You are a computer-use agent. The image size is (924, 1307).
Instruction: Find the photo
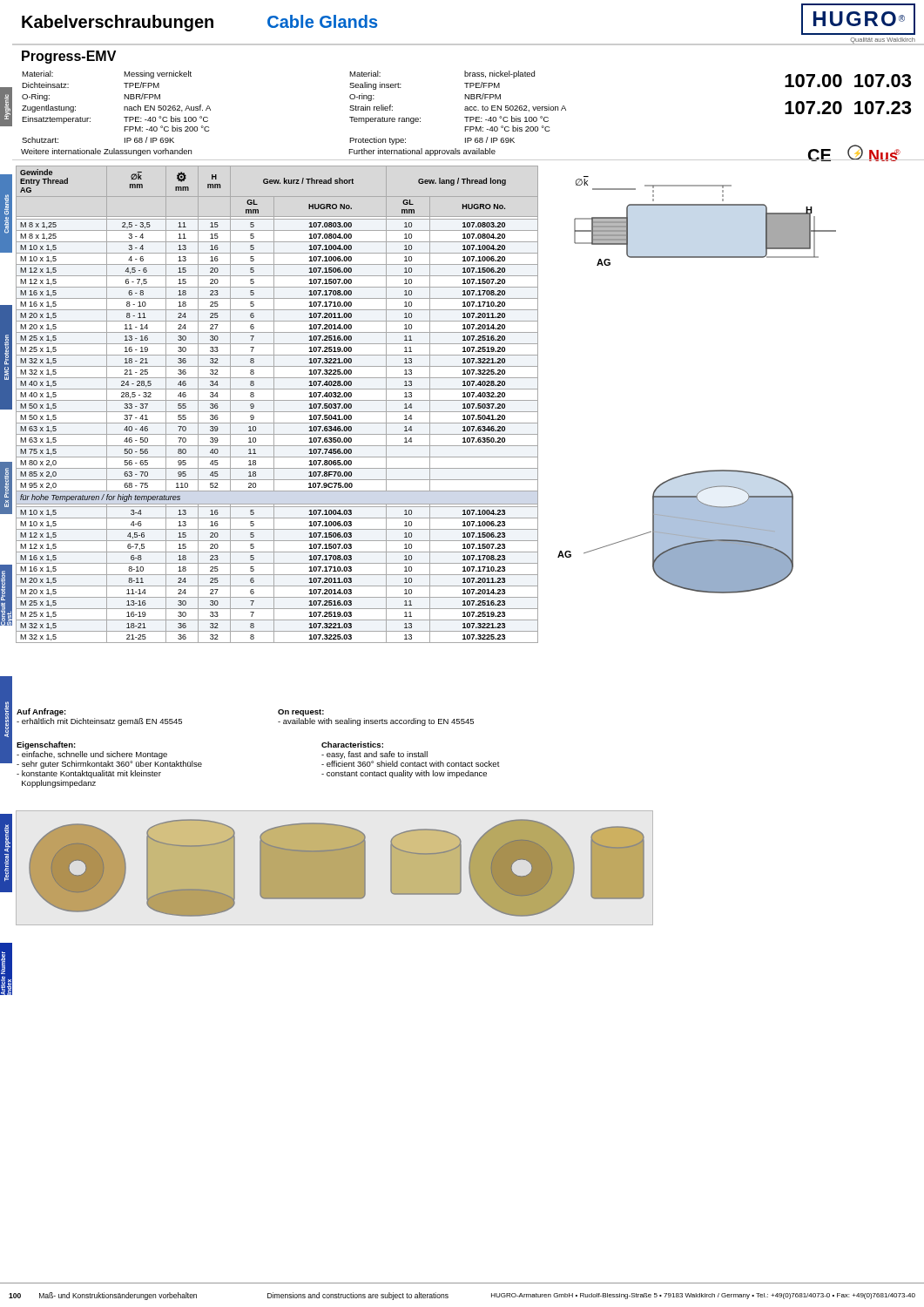click(334, 868)
